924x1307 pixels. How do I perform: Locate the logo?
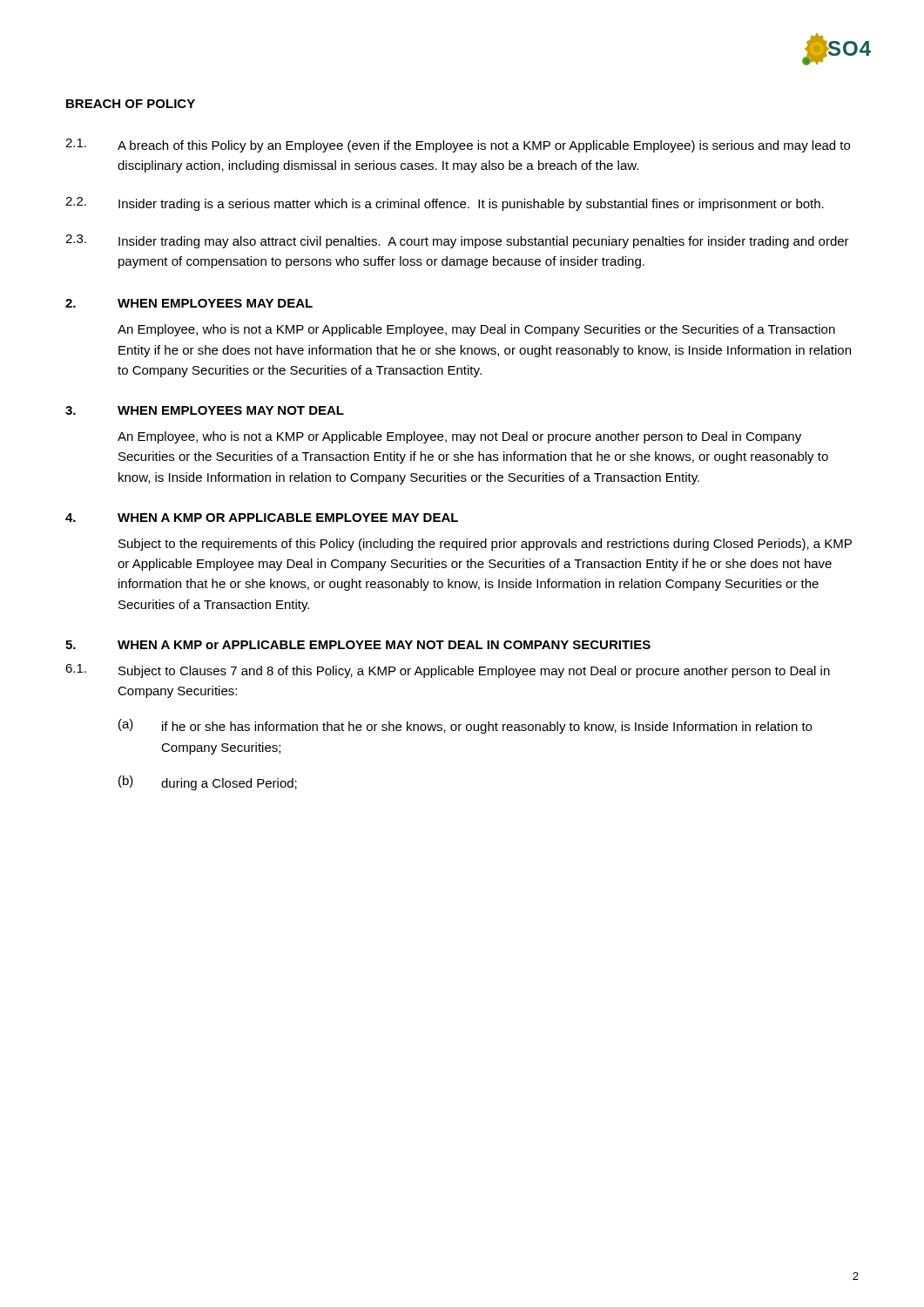837,51
